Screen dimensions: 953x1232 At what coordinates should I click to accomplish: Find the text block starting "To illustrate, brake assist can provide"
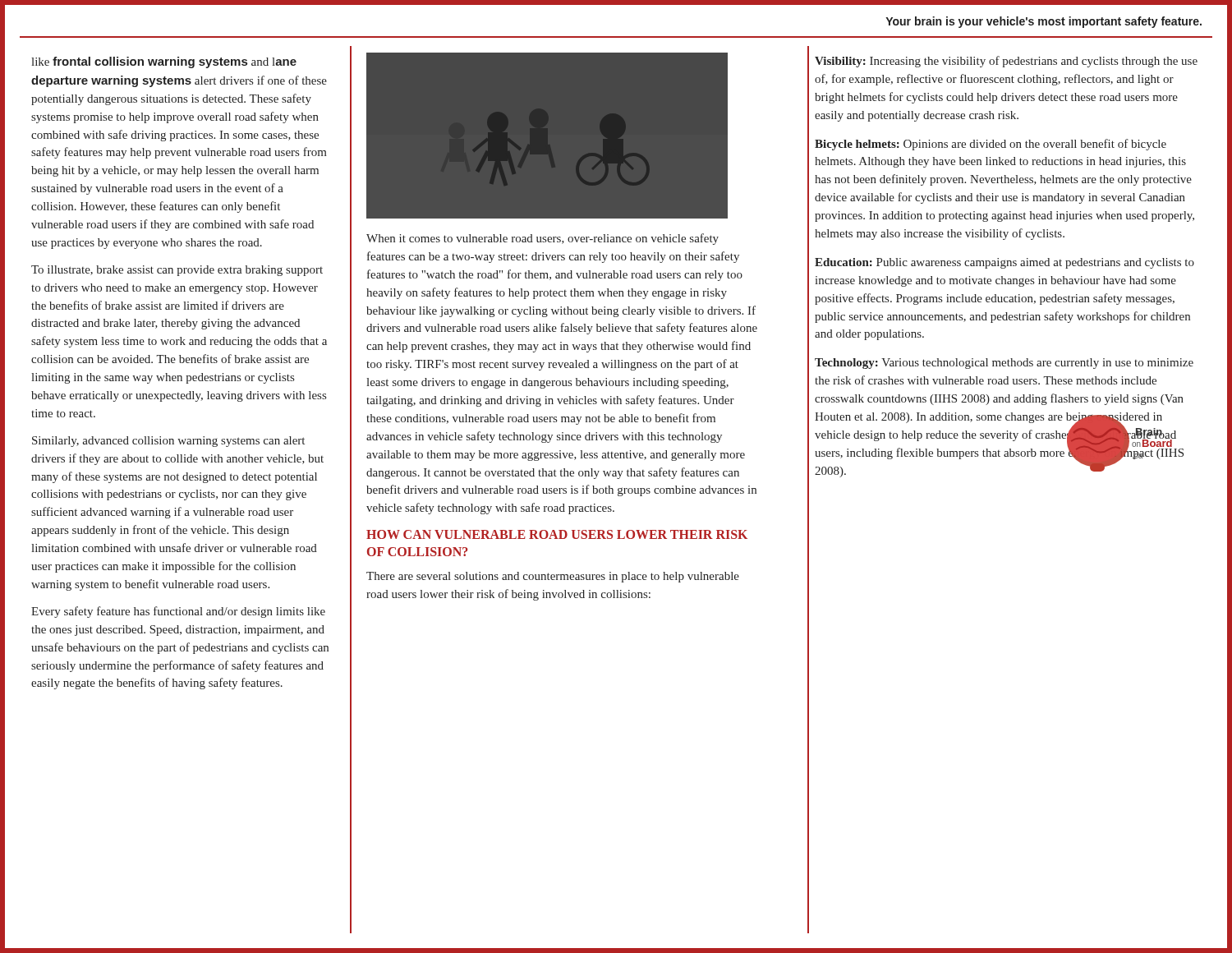point(179,341)
